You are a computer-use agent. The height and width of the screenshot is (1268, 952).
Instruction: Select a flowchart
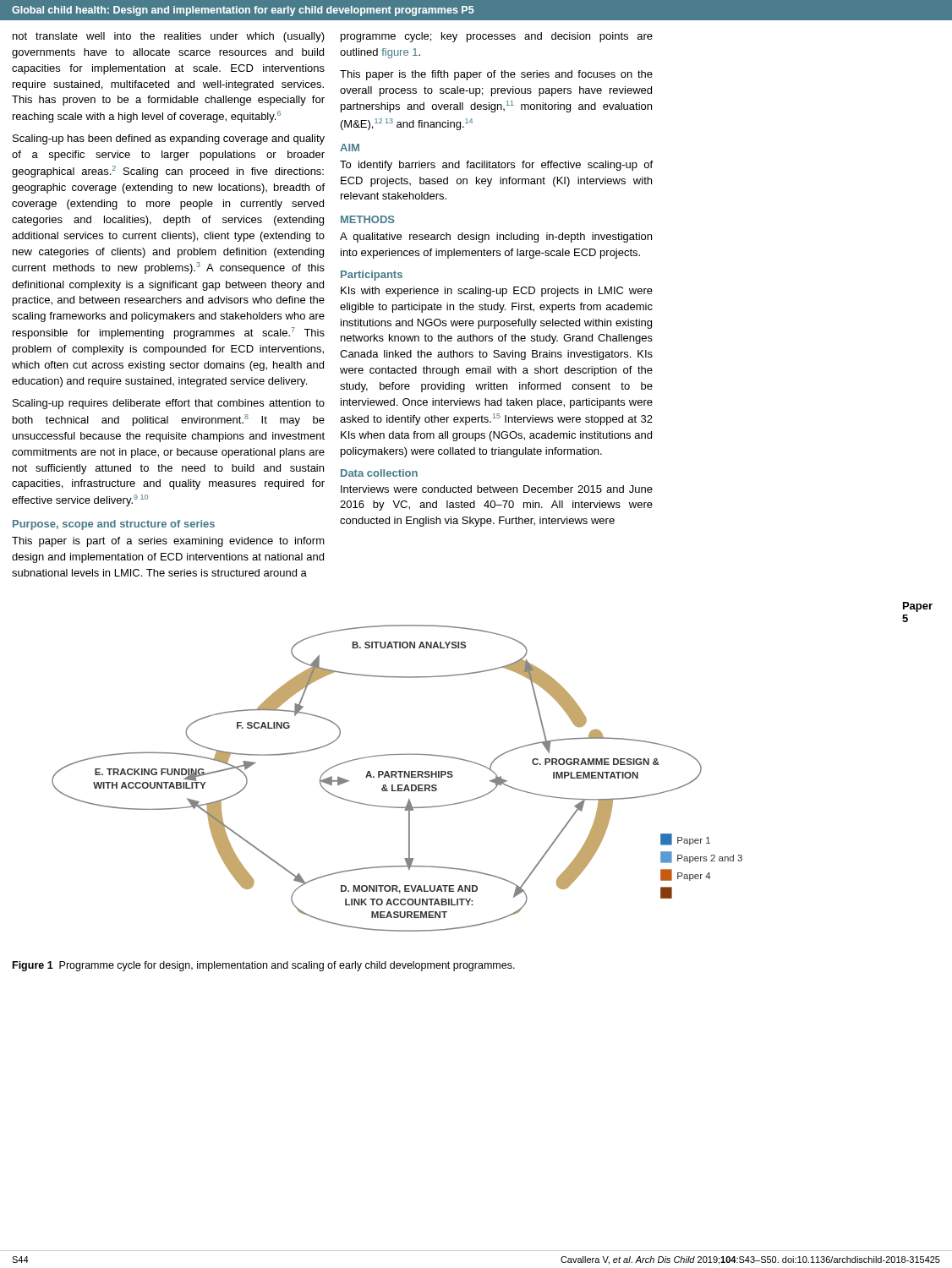pos(476,777)
